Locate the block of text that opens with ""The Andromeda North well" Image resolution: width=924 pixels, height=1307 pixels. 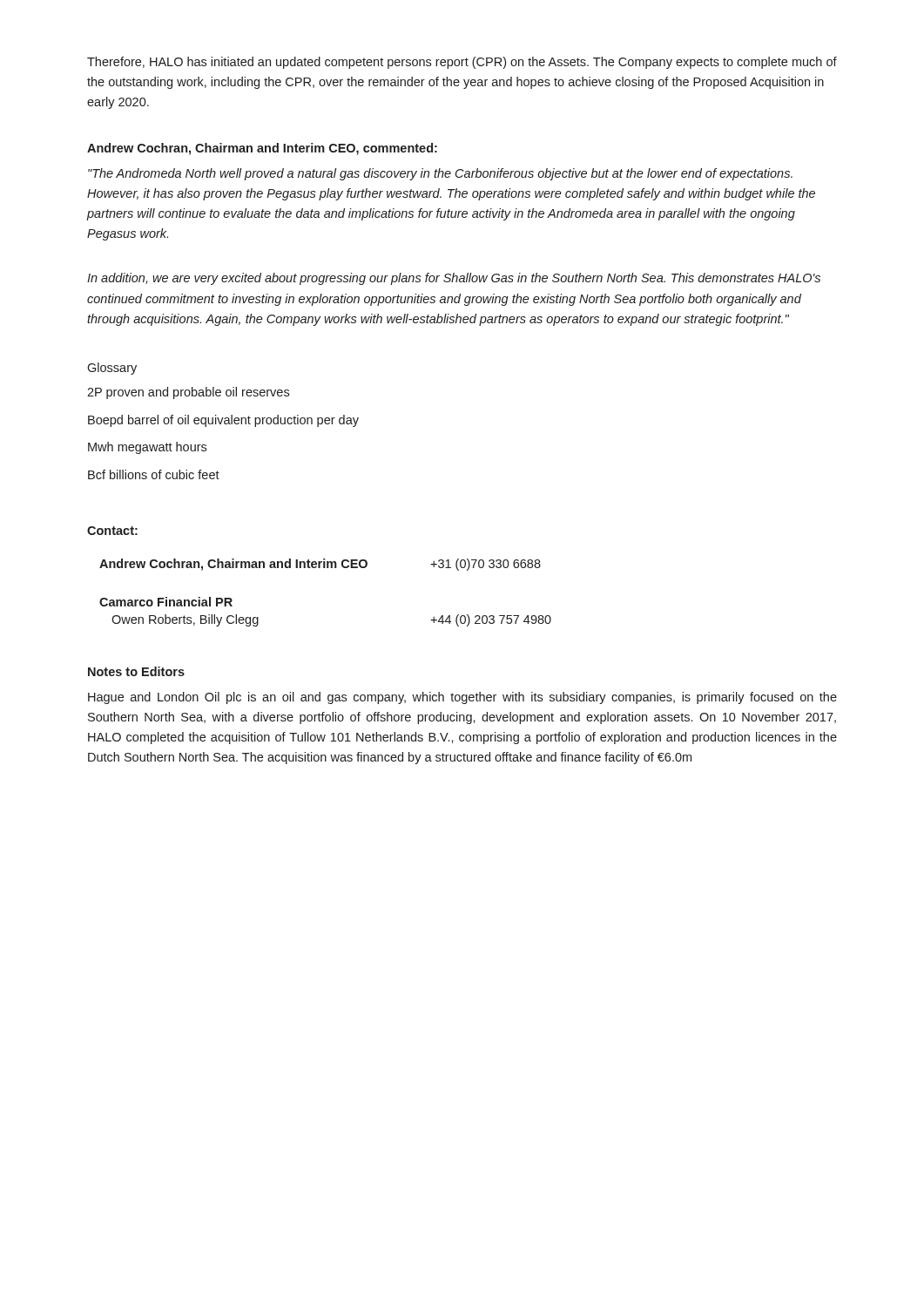[x=451, y=203]
